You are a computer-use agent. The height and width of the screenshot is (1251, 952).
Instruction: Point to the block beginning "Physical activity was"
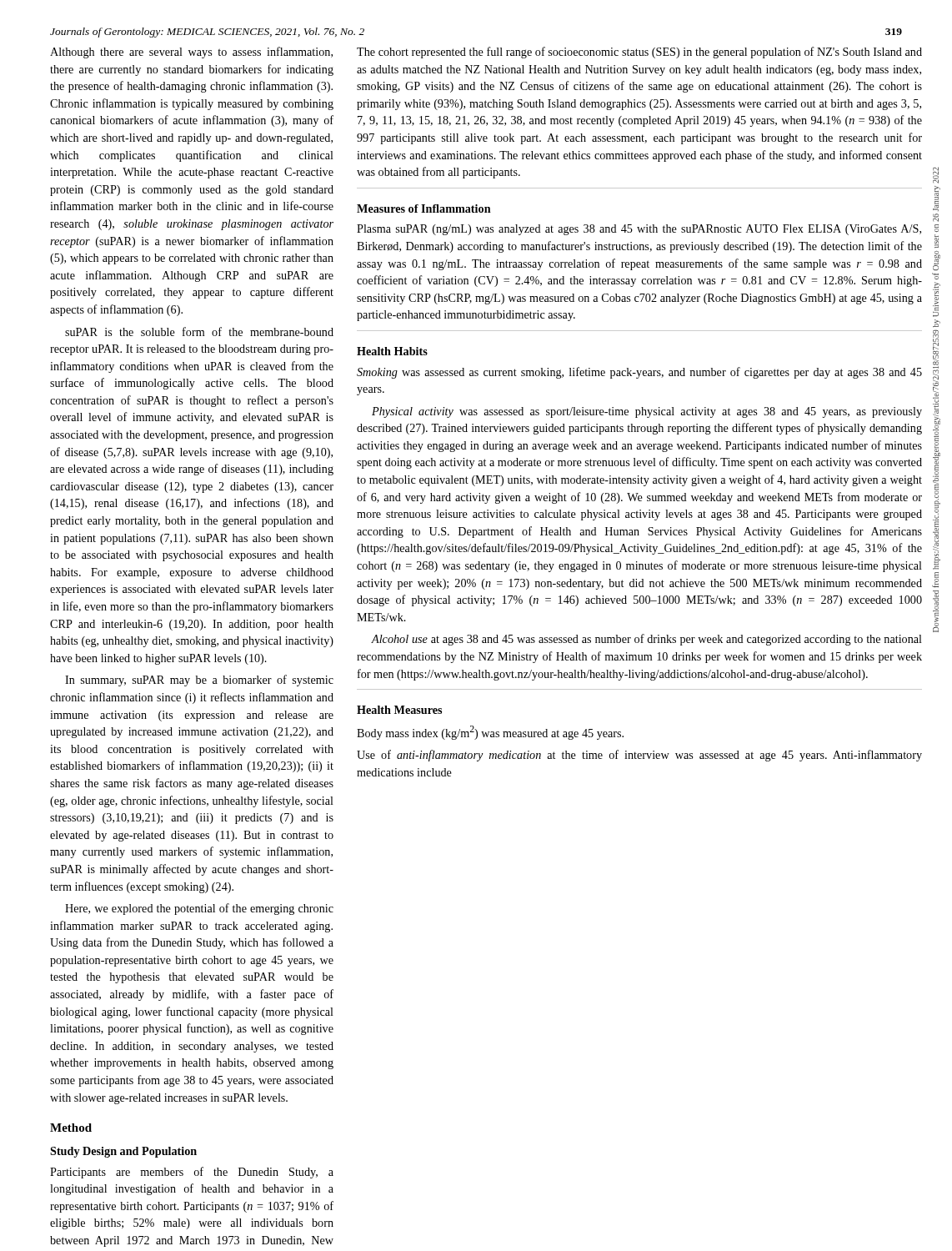(639, 514)
